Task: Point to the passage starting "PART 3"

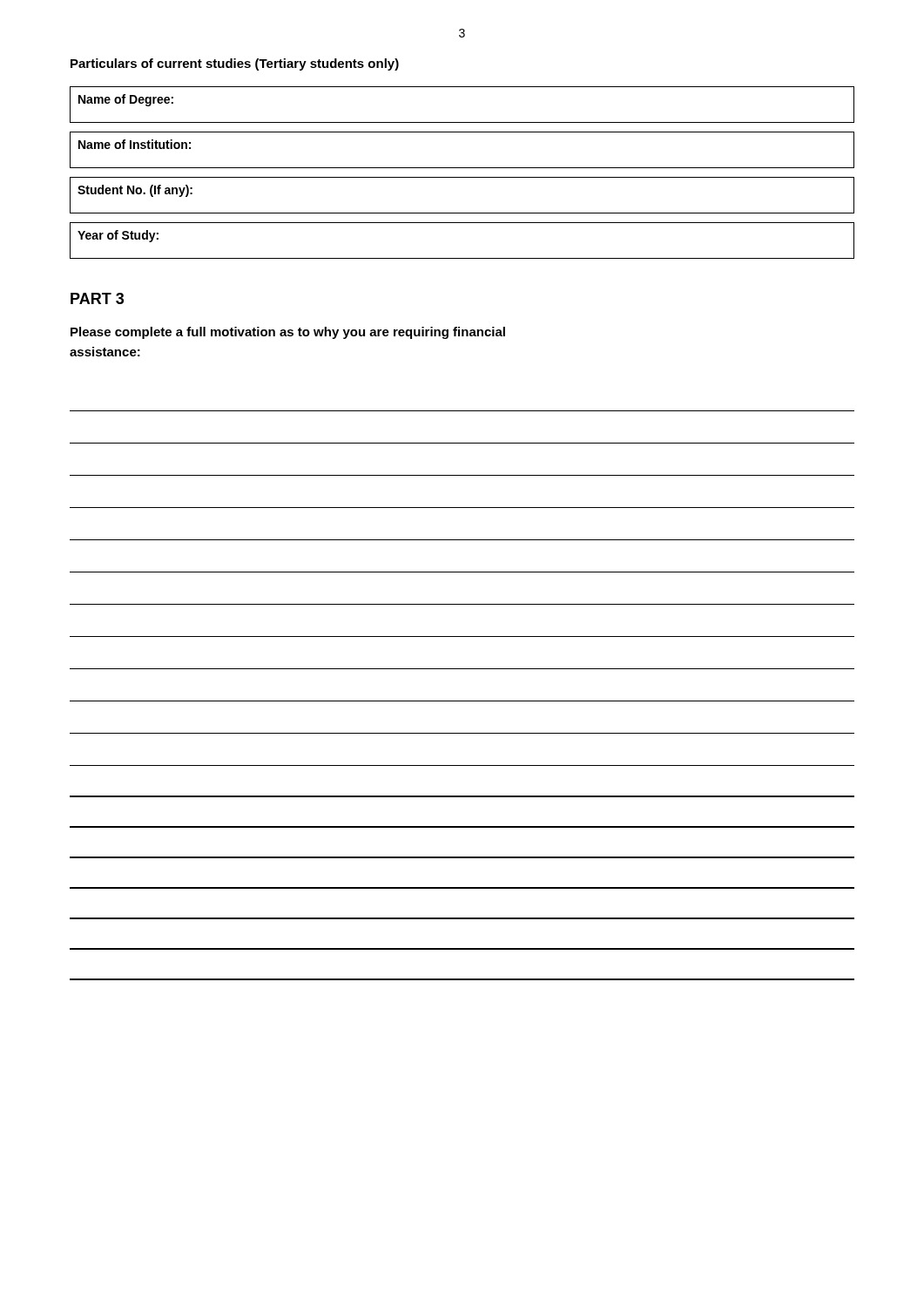Action: (x=97, y=299)
